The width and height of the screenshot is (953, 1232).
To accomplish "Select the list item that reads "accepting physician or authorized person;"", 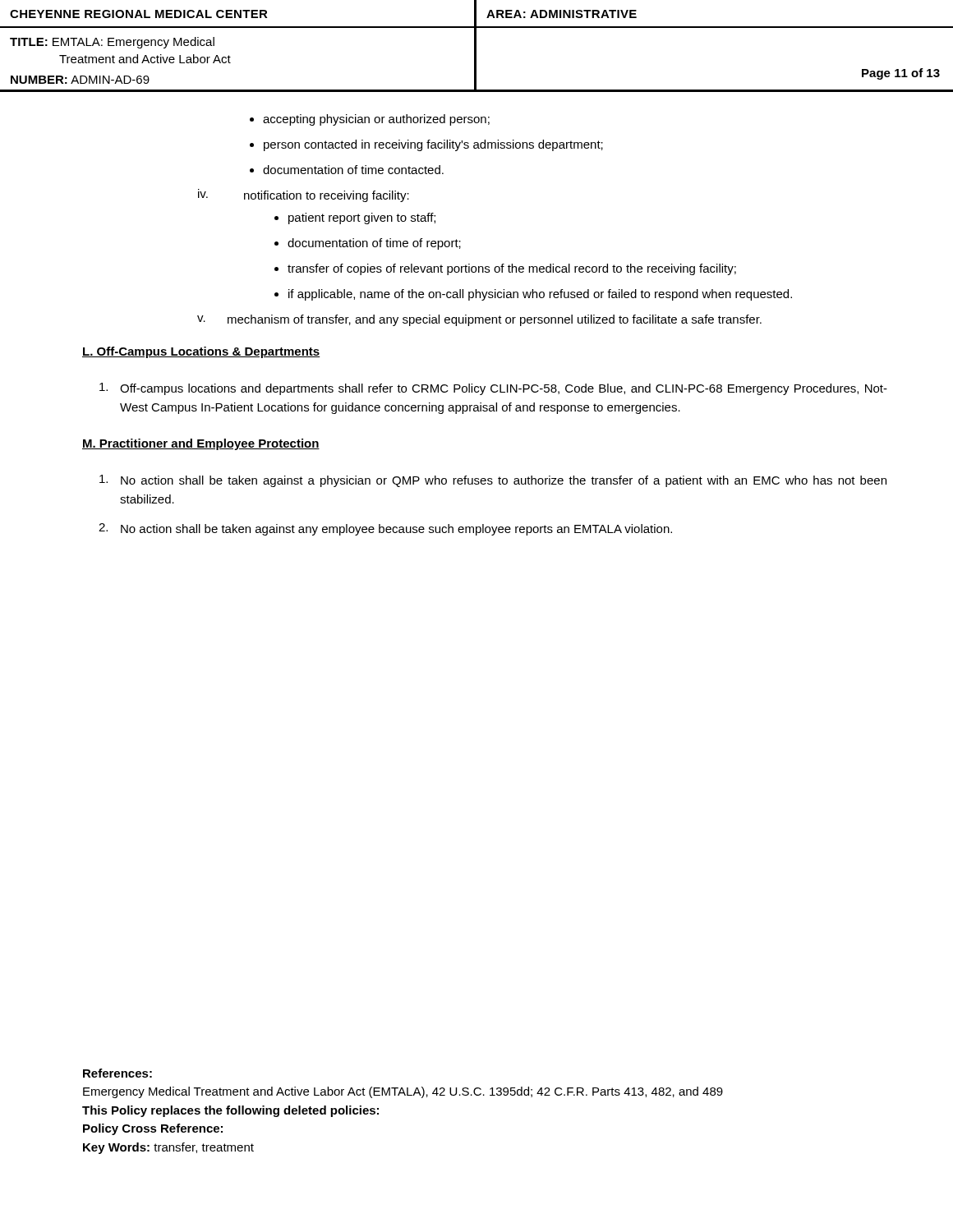I will click(x=377, y=119).
